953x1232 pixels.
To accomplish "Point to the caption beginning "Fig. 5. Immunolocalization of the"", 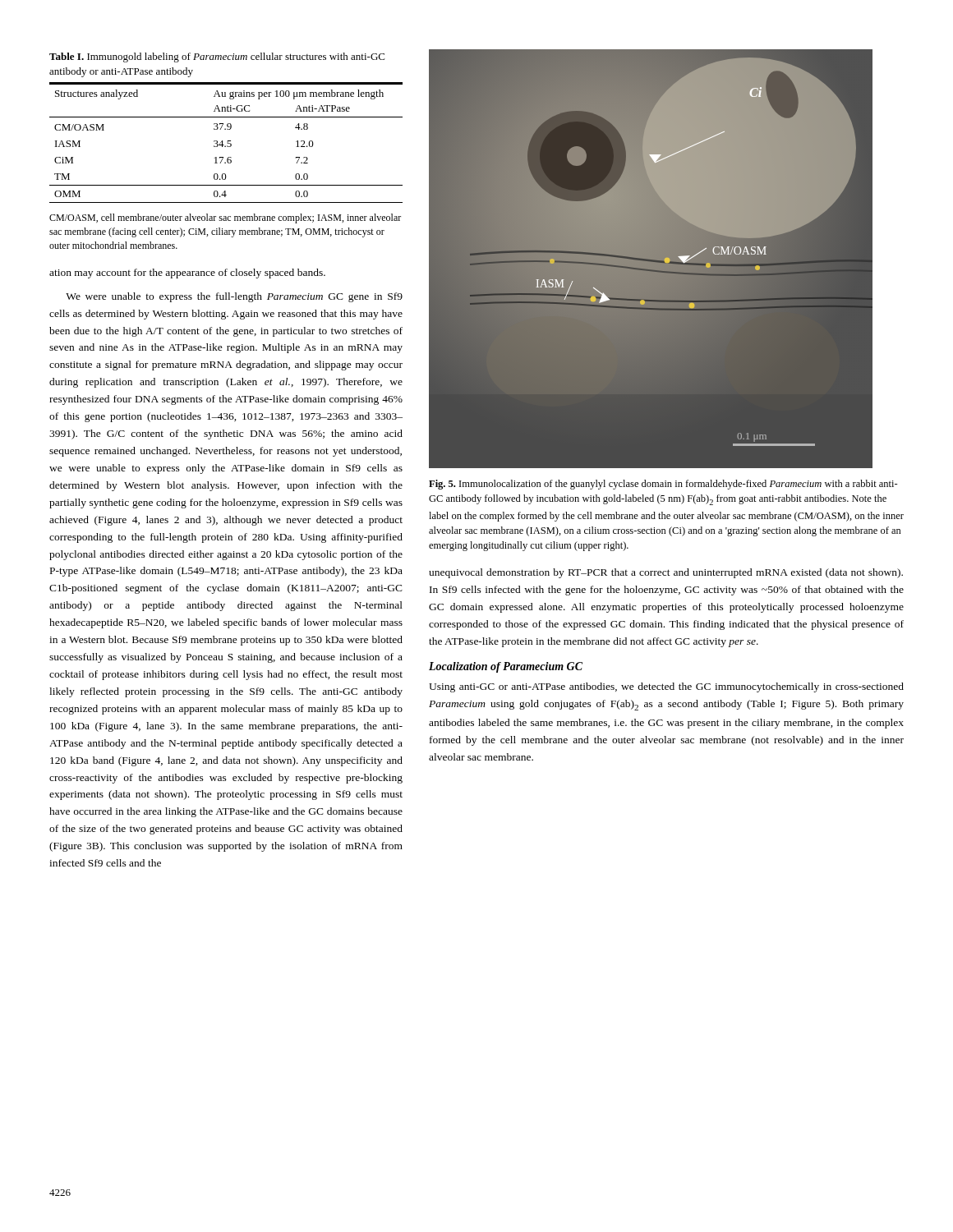I will click(x=666, y=515).
